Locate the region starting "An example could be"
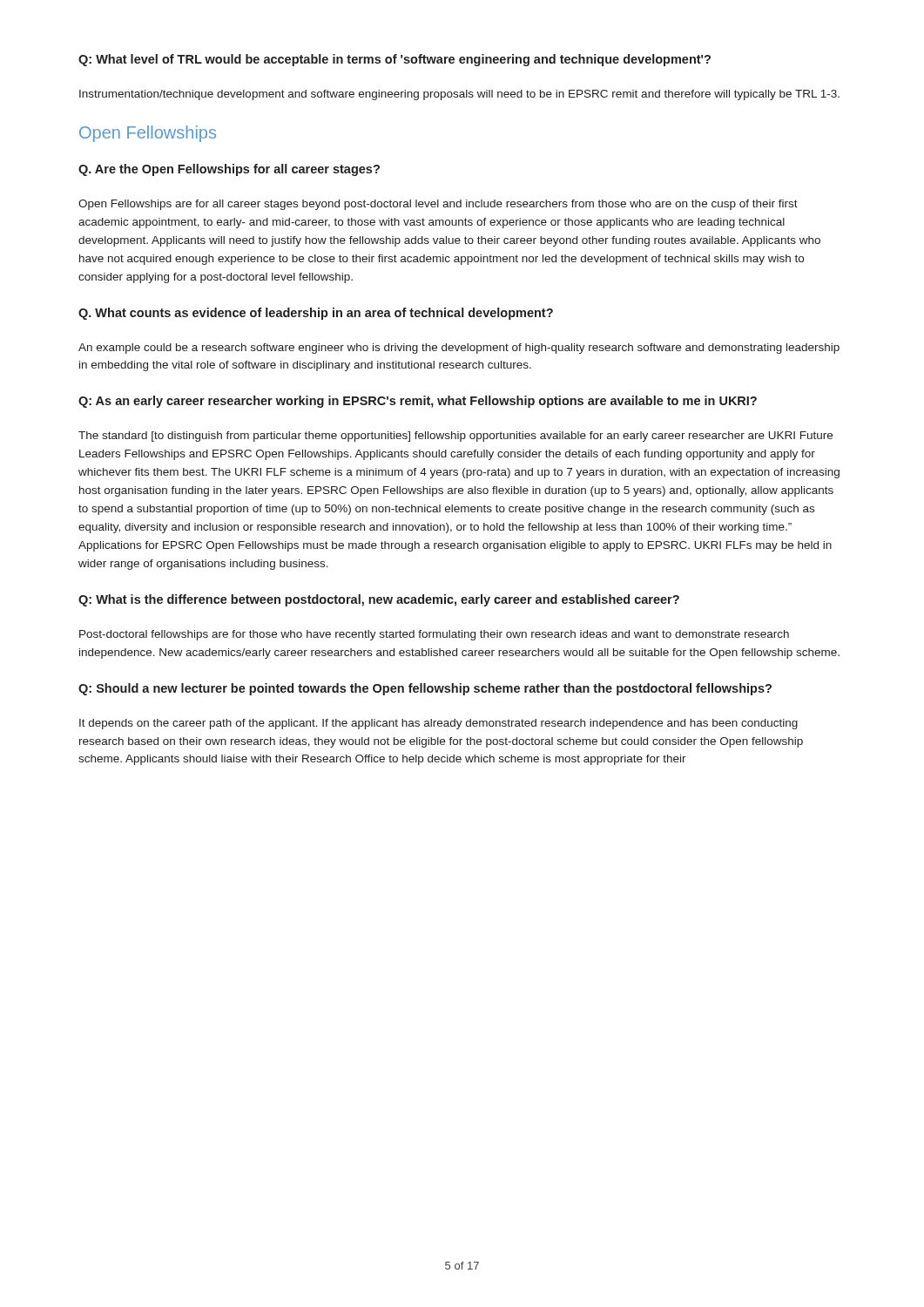 pyautogui.click(x=462, y=357)
